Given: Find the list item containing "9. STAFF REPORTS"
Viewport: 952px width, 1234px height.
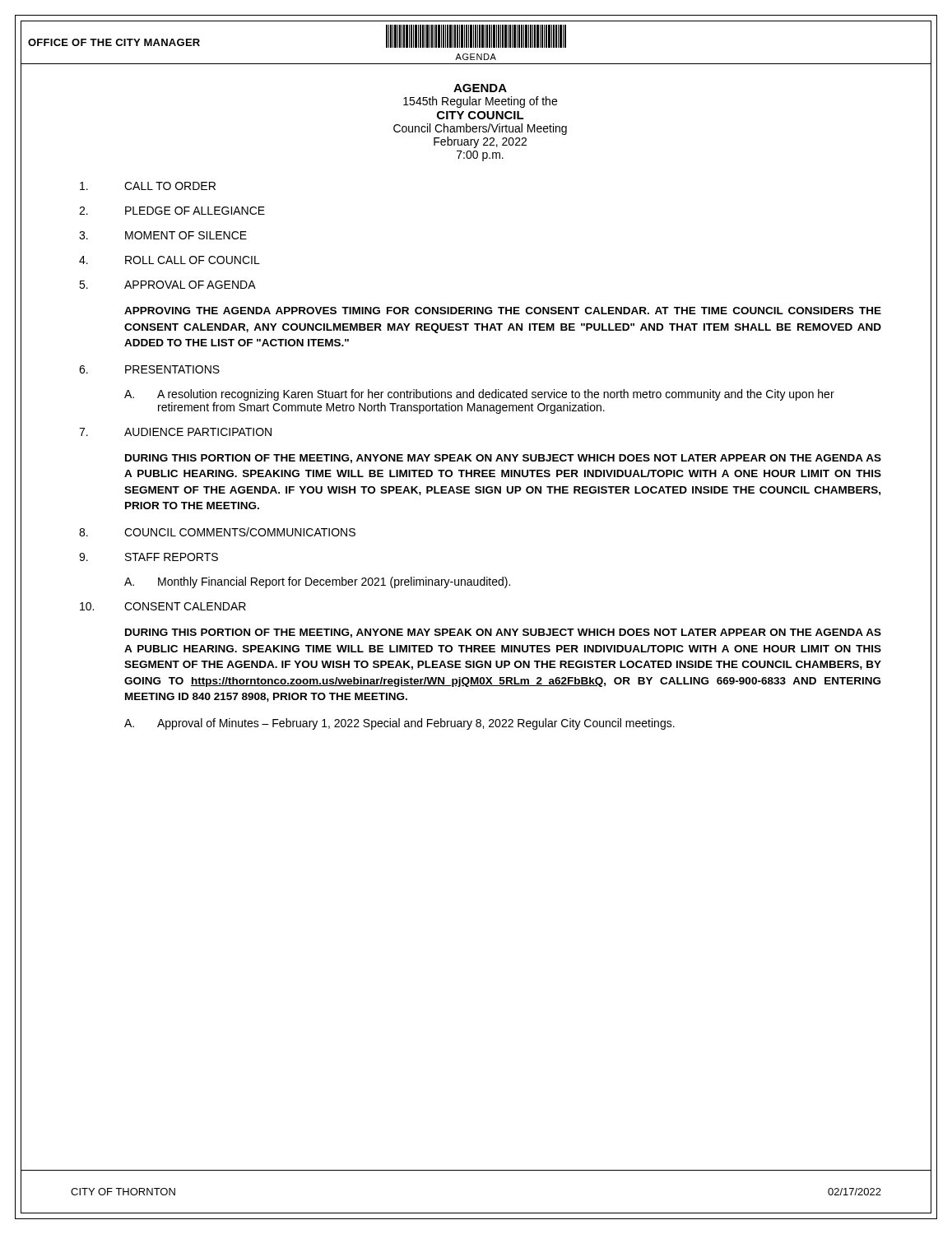Looking at the screenshot, I should pos(149,557).
